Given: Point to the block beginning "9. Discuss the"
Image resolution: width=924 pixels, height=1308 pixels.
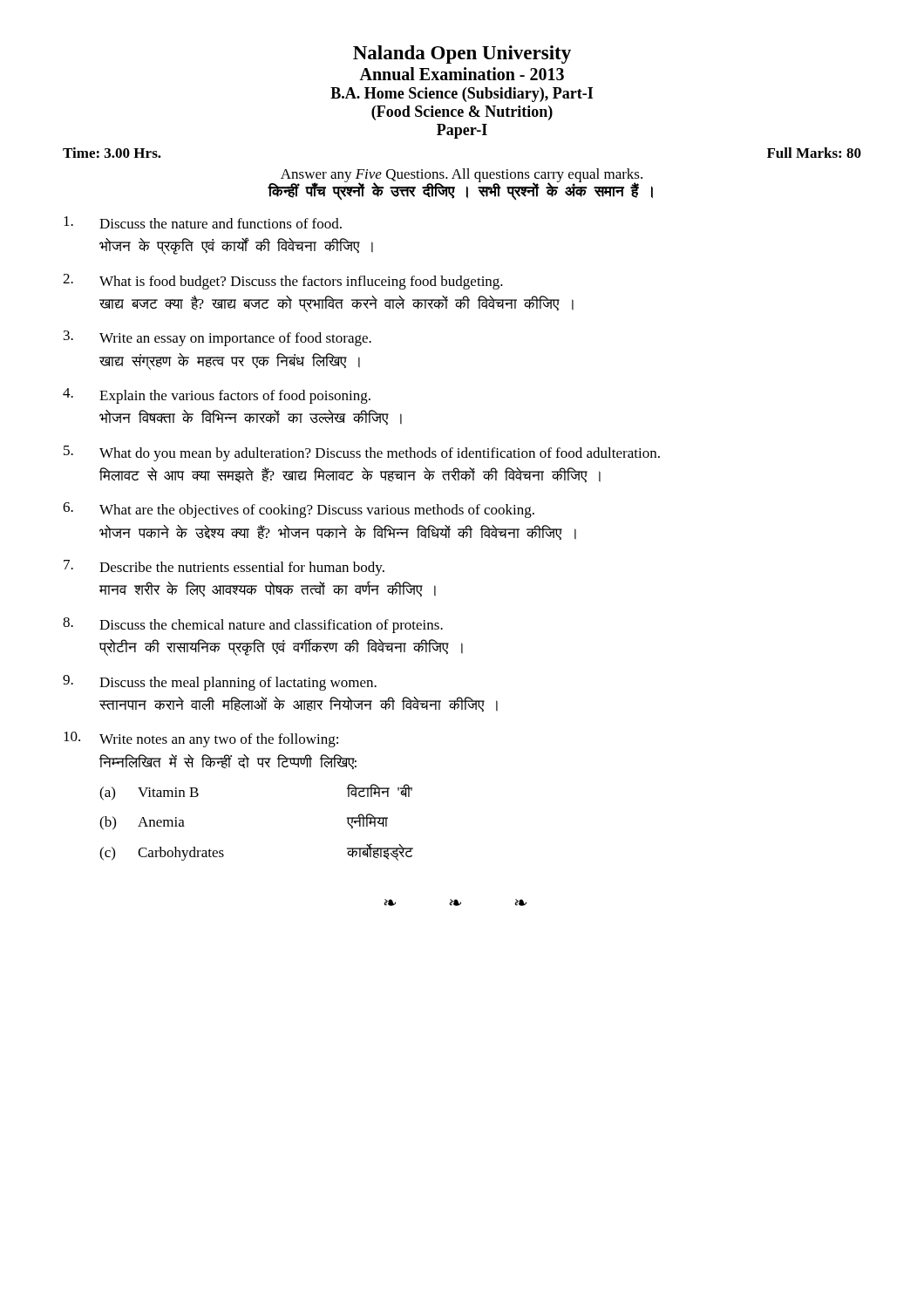Looking at the screenshot, I should (462, 694).
